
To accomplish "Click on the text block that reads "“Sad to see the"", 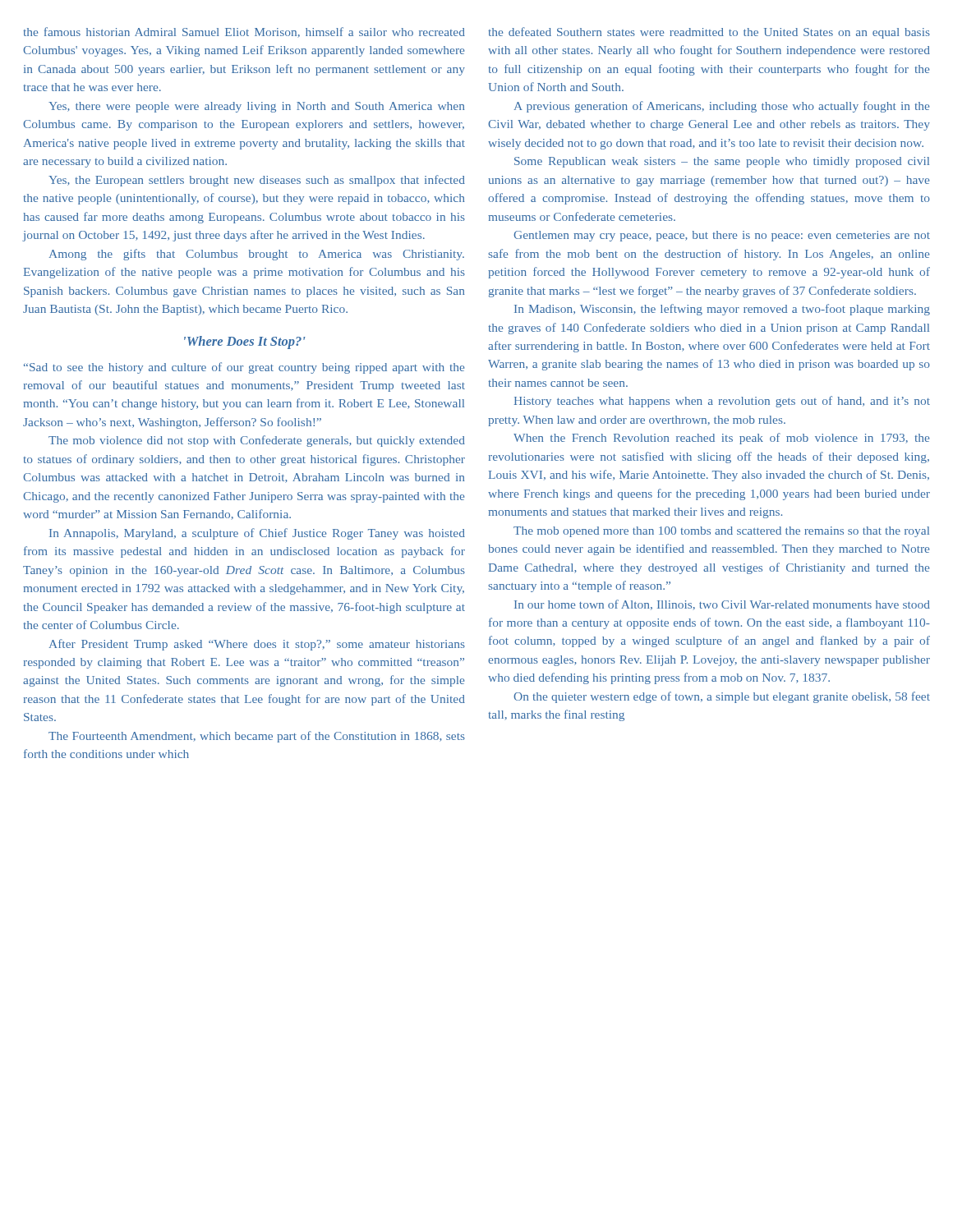I will coord(244,561).
